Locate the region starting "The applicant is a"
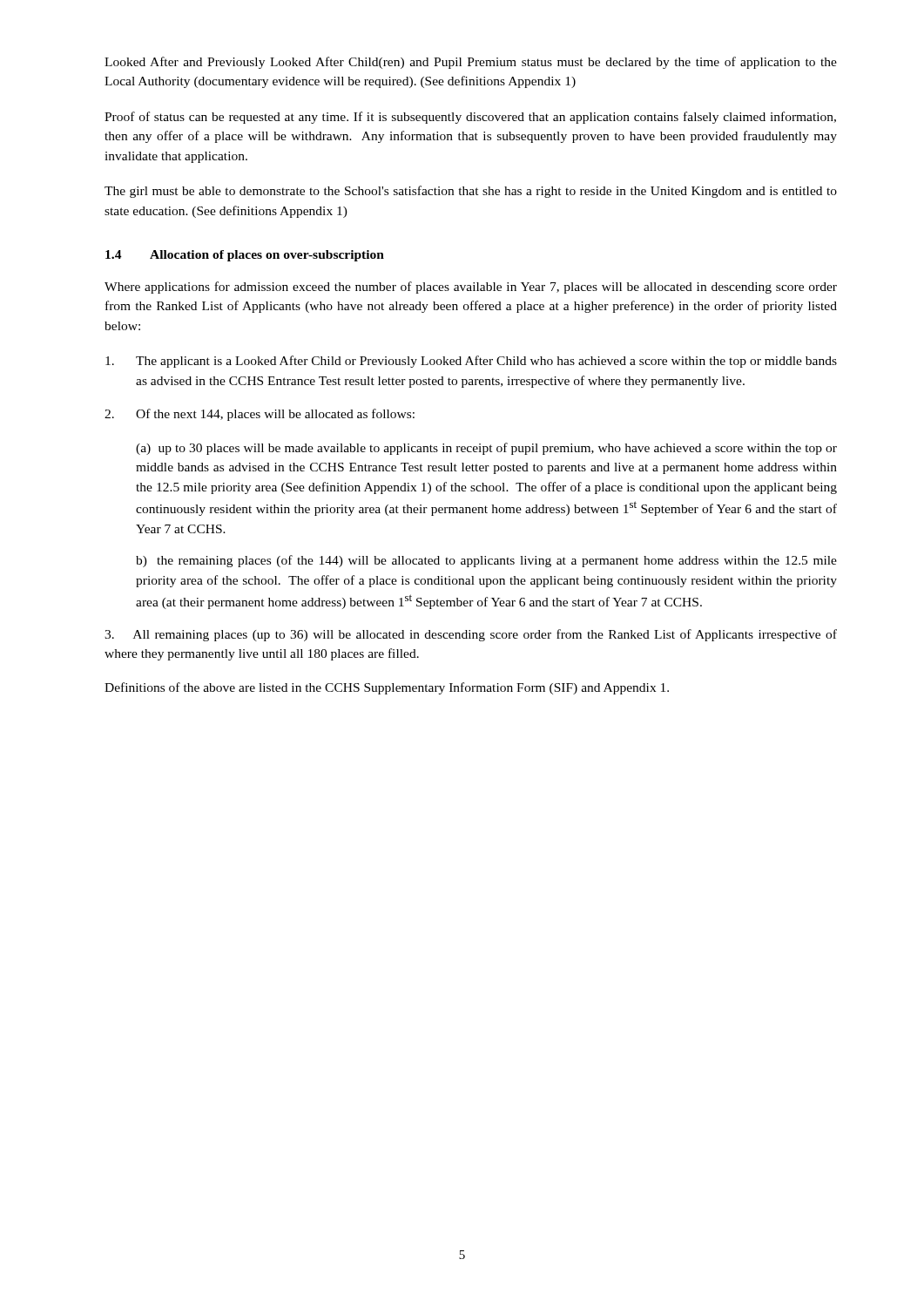The image size is (924, 1307). pyautogui.click(x=471, y=371)
